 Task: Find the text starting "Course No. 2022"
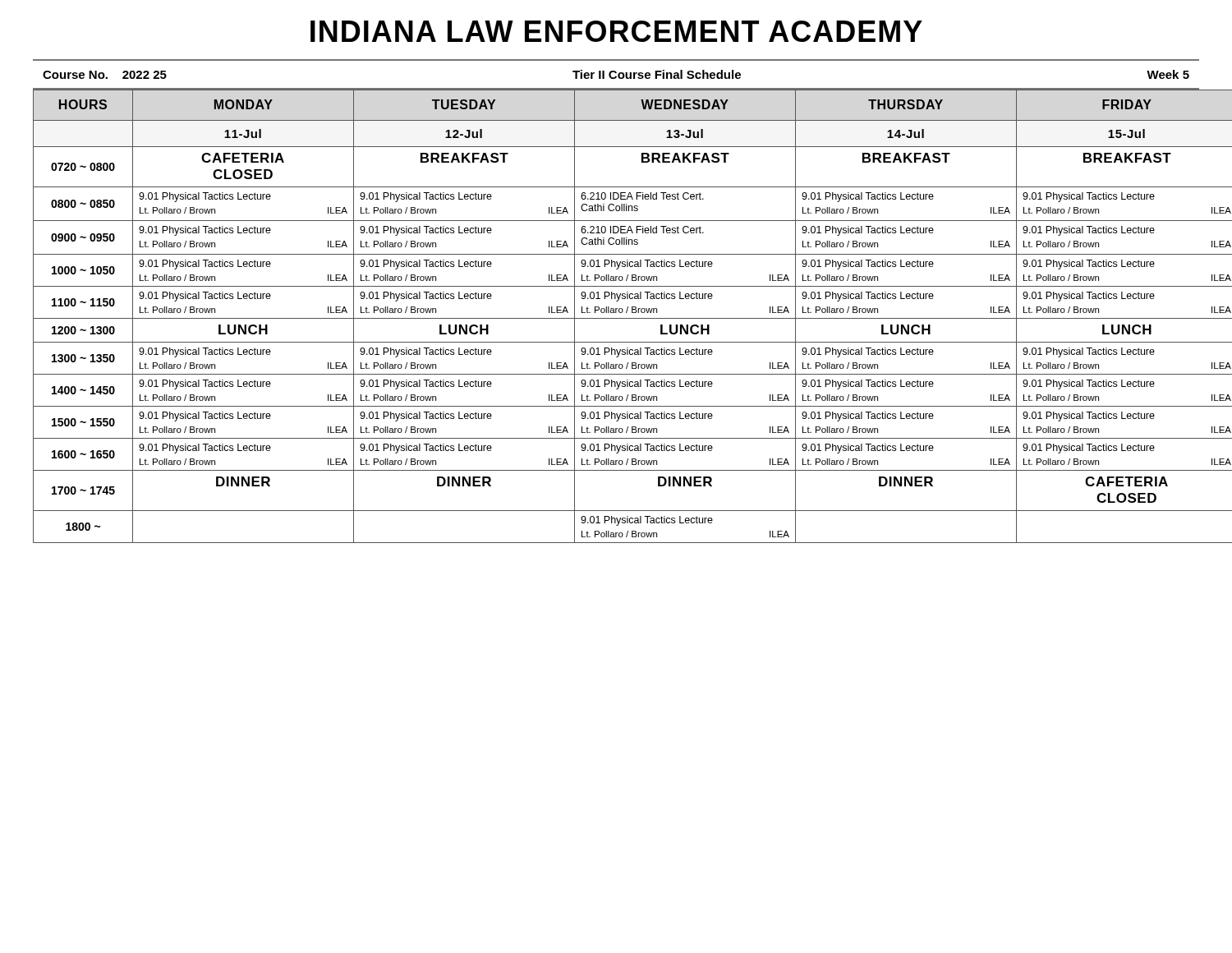(616, 74)
